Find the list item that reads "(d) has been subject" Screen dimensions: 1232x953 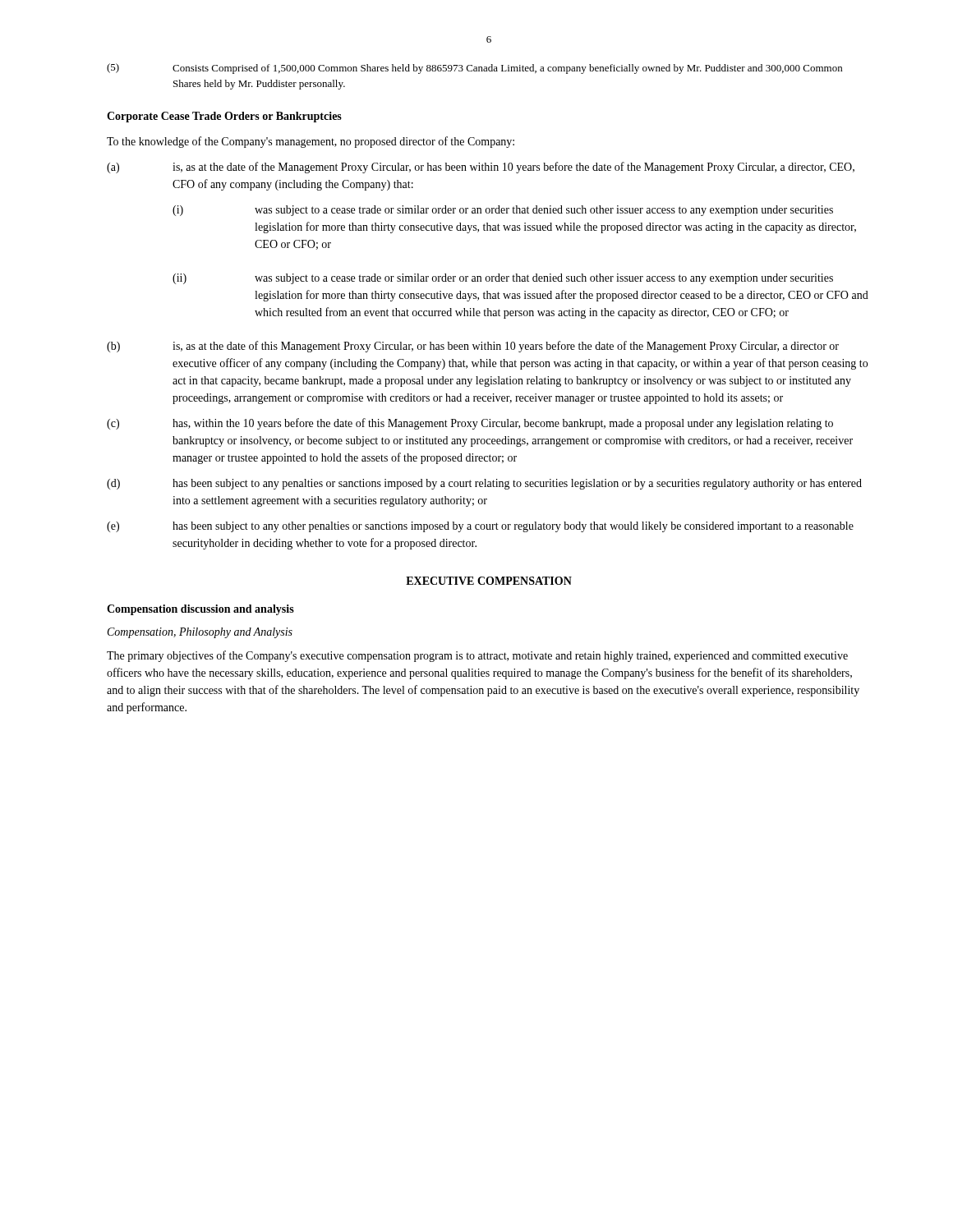click(x=489, y=492)
